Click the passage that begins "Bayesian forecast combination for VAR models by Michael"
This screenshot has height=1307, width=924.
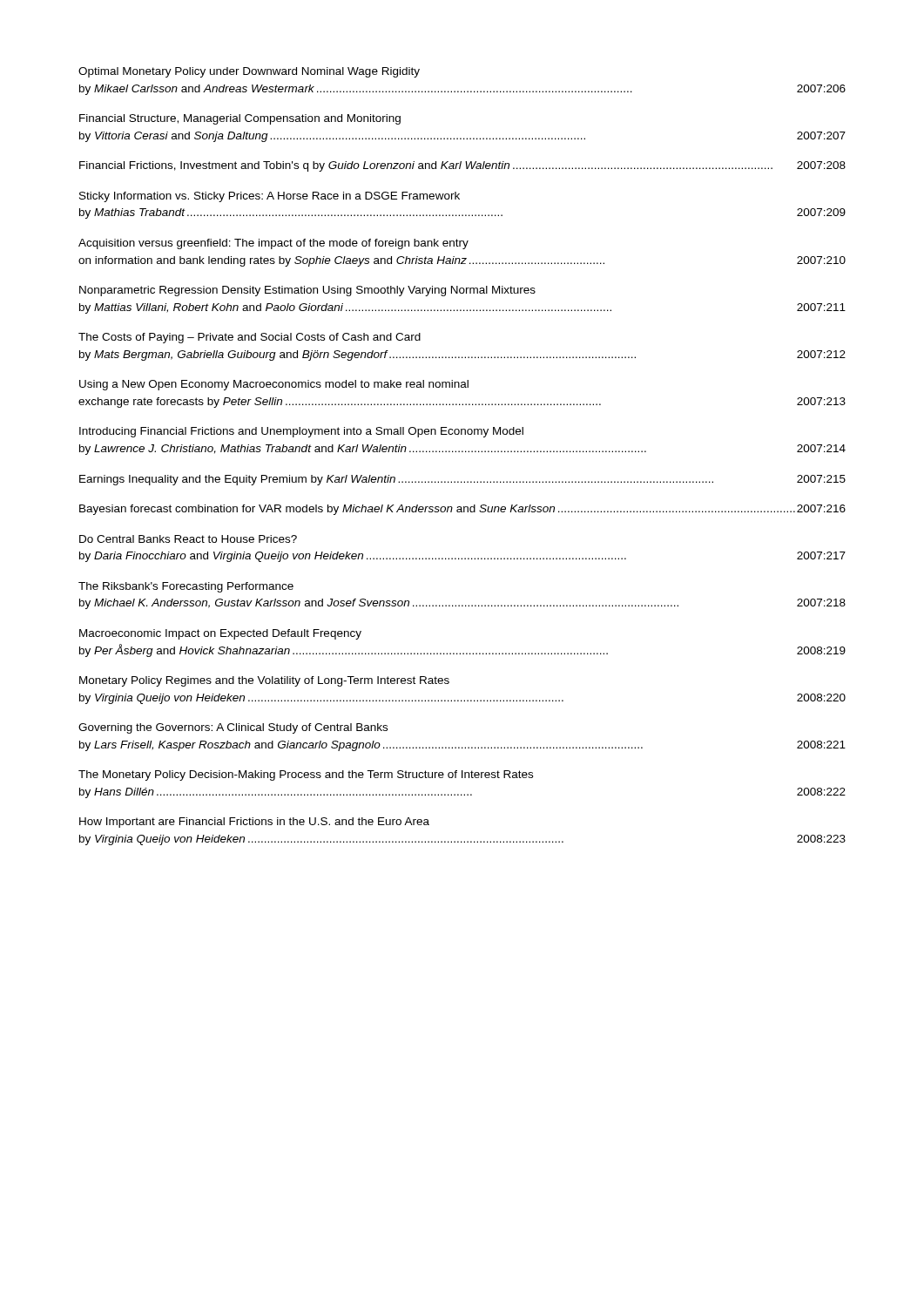(462, 509)
